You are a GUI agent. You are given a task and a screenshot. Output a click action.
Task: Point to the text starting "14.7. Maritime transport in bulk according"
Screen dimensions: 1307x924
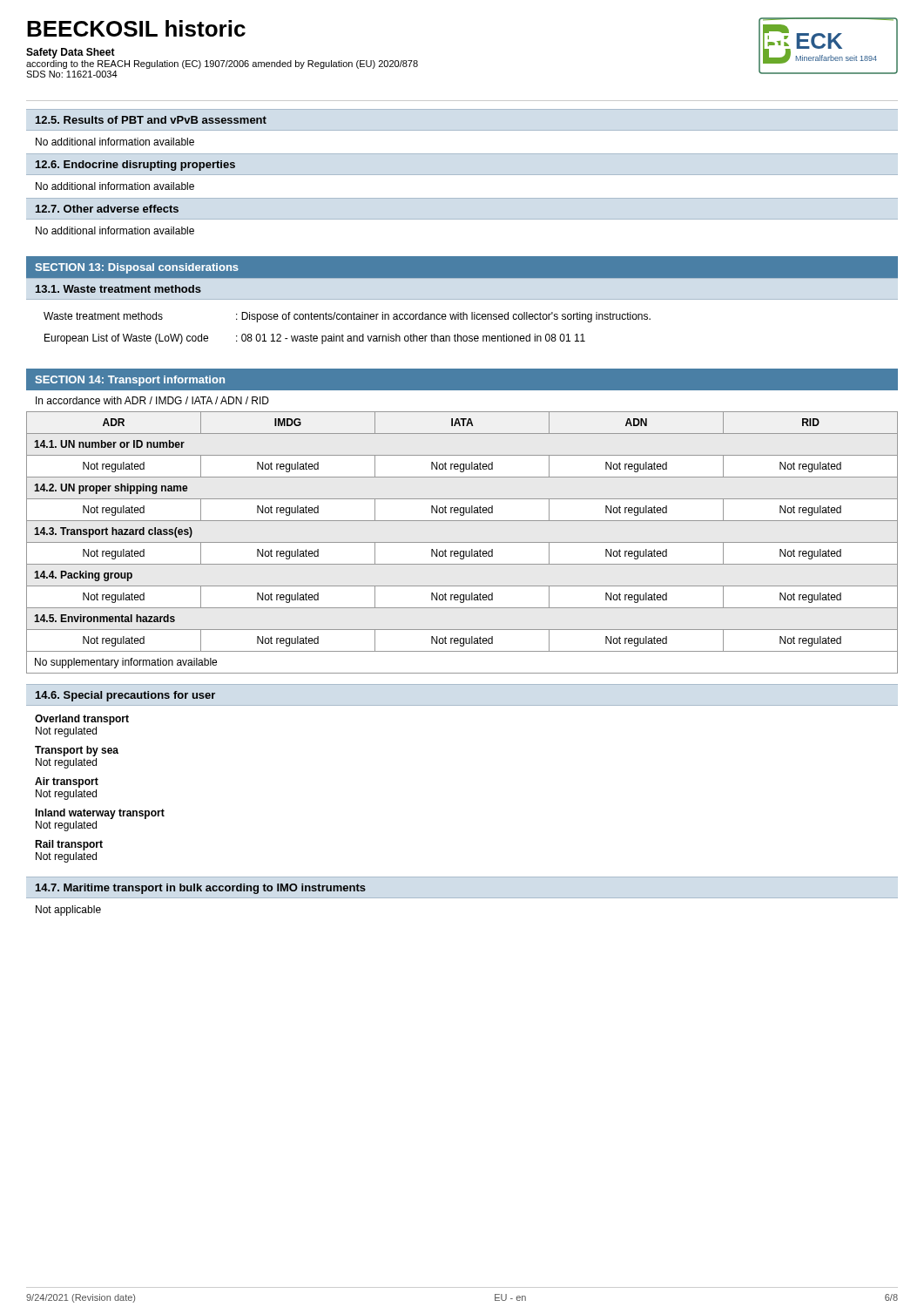[x=200, y=887]
